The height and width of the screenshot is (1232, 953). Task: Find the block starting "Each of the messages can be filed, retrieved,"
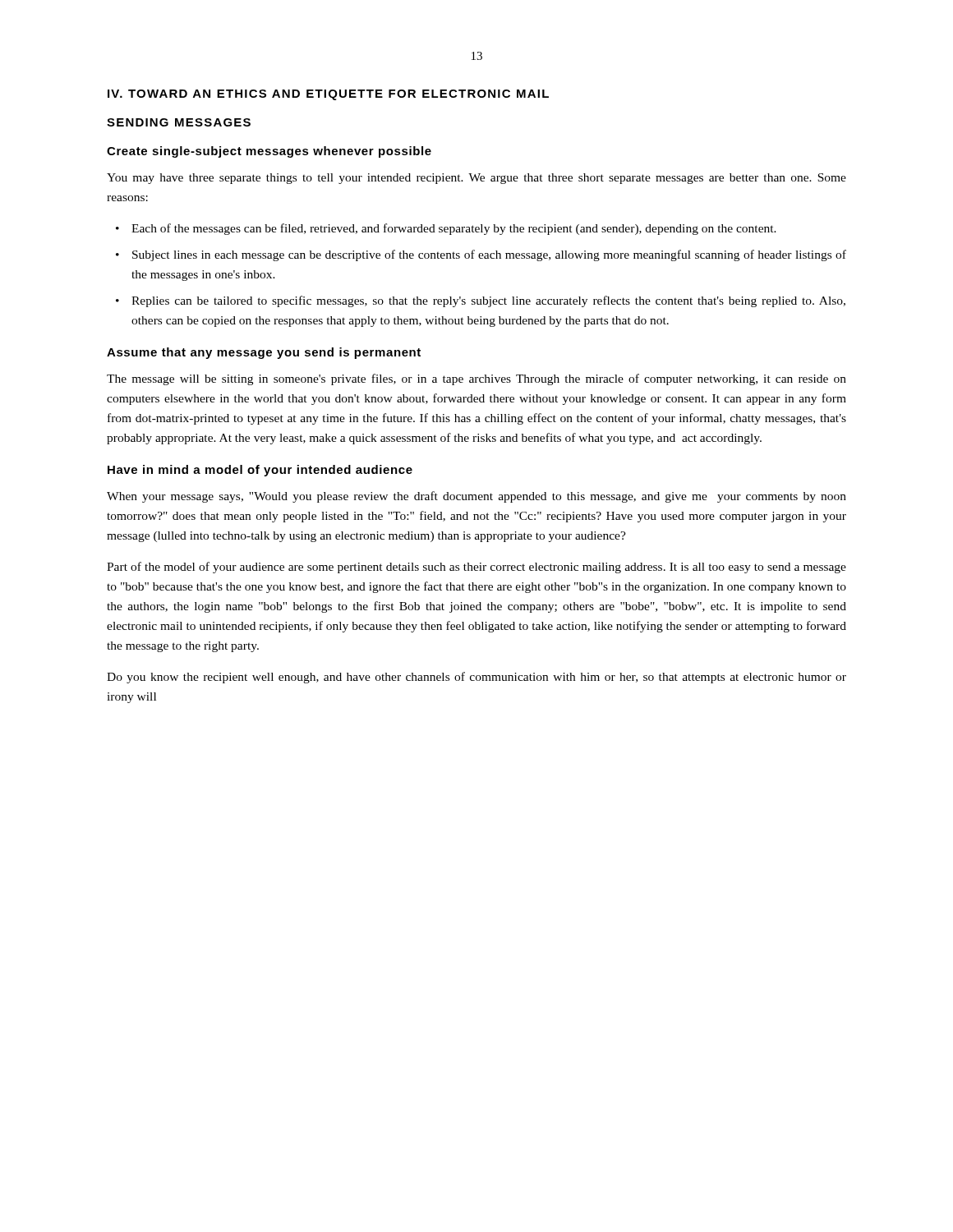point(454,228)
